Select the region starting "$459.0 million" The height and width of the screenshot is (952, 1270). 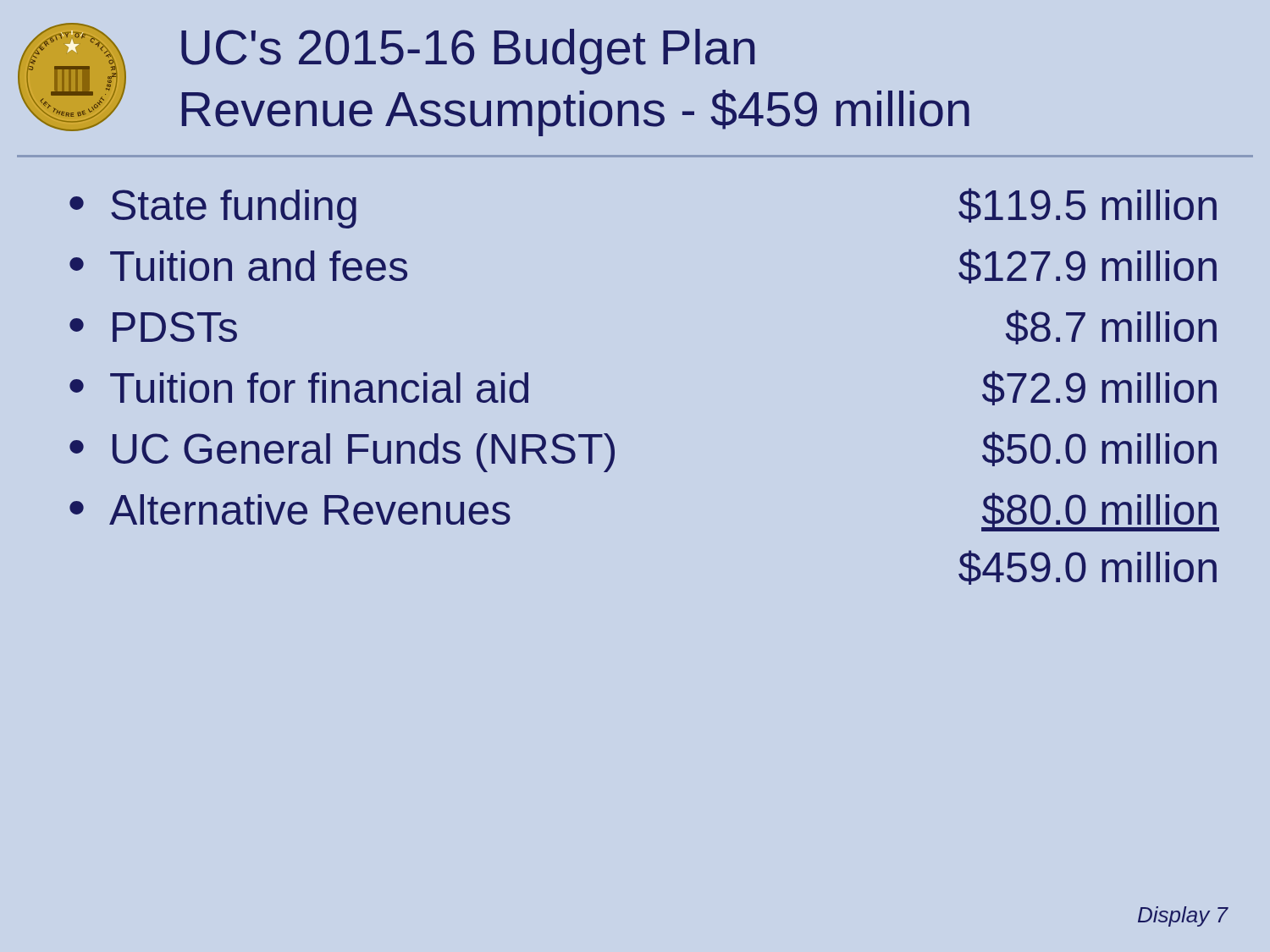pyautogui.click(x=1067, y=568)
